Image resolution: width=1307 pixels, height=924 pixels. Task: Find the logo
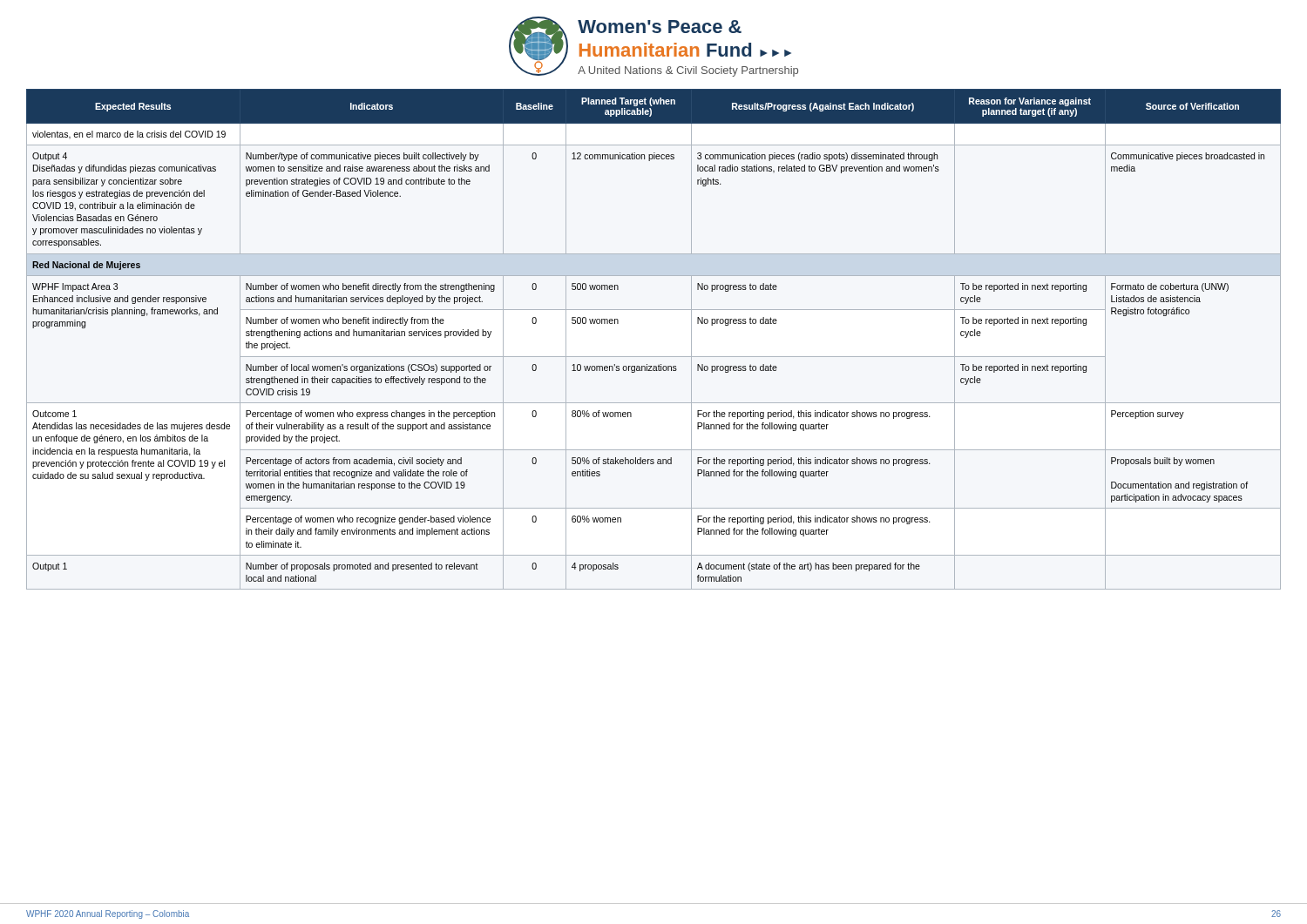654,43
